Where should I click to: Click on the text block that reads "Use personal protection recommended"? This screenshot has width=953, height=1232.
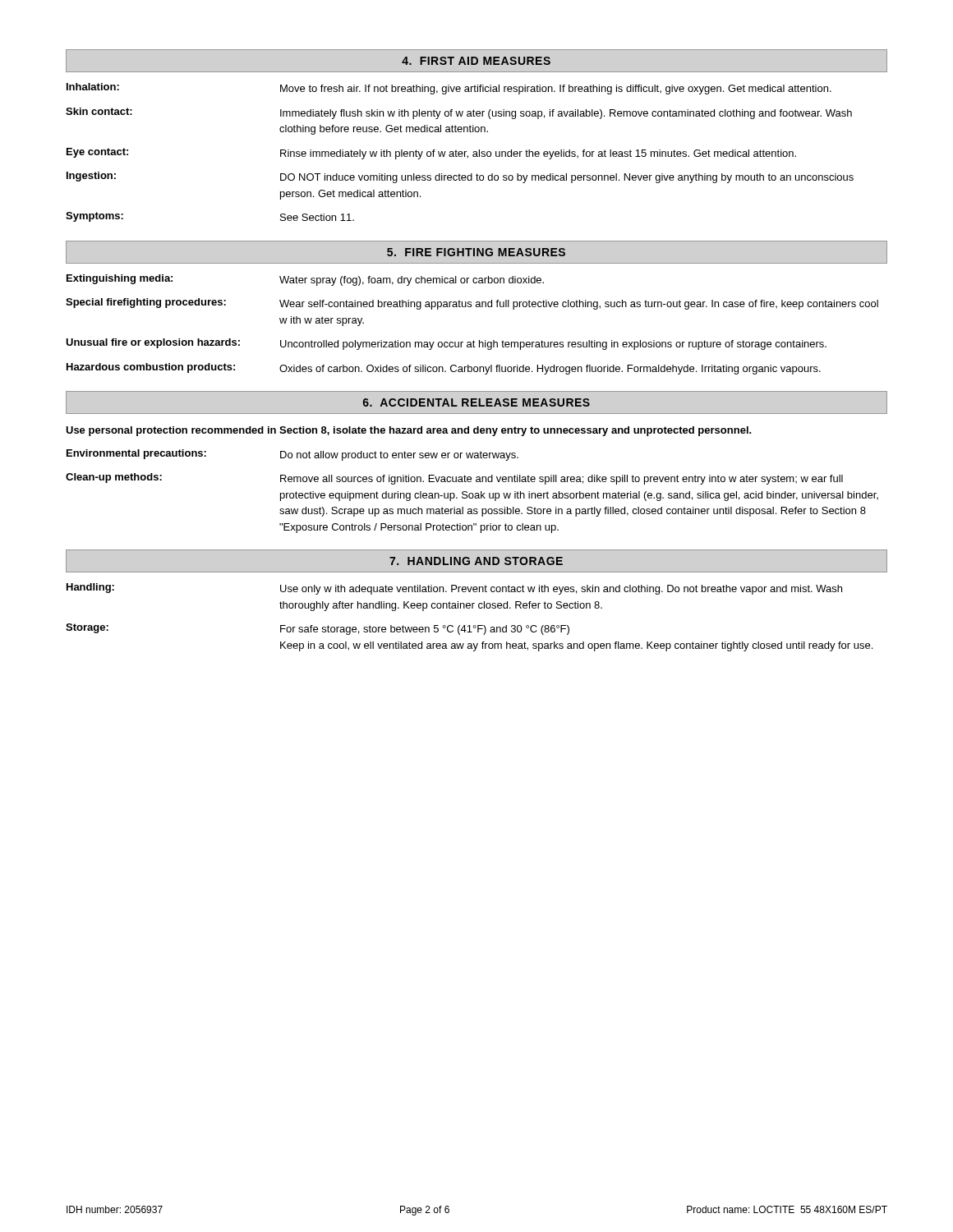[409, 430]
